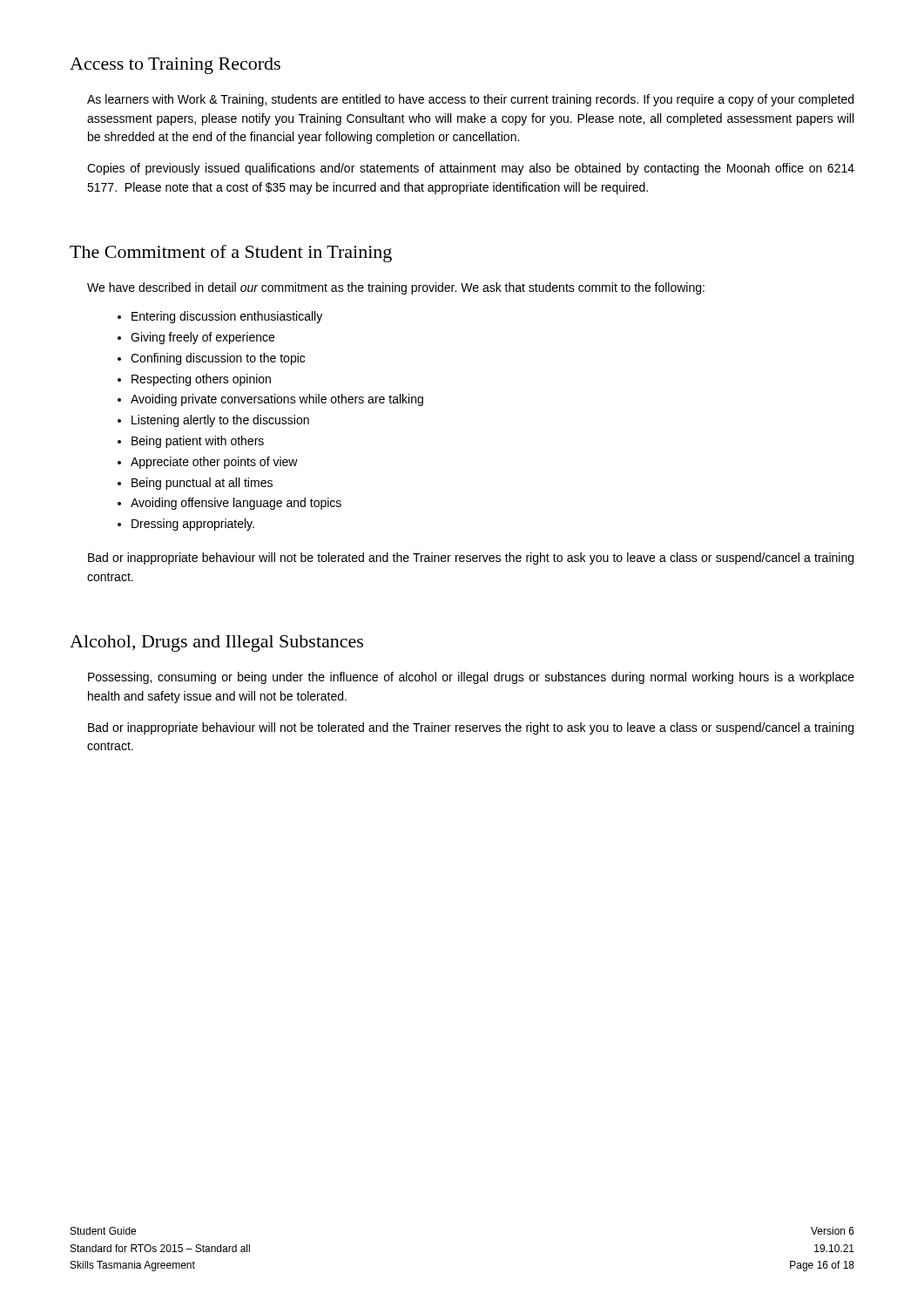The height and width of the screenshot is (1307, 924).
Task: Click on the text block that reads "As learners with Work &"
Action: pos(471,118)
